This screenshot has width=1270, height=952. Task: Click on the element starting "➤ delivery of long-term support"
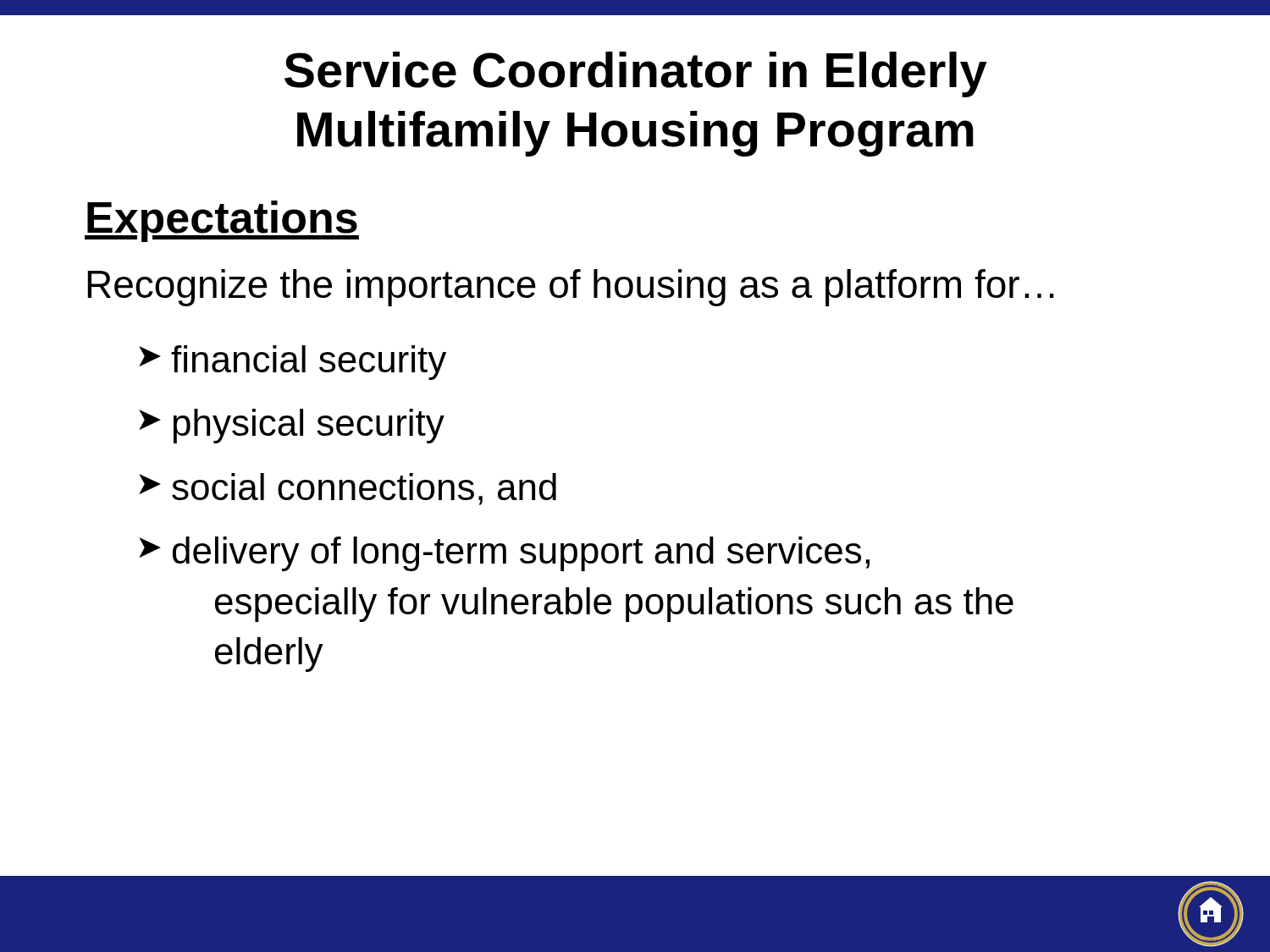[575, 601]
